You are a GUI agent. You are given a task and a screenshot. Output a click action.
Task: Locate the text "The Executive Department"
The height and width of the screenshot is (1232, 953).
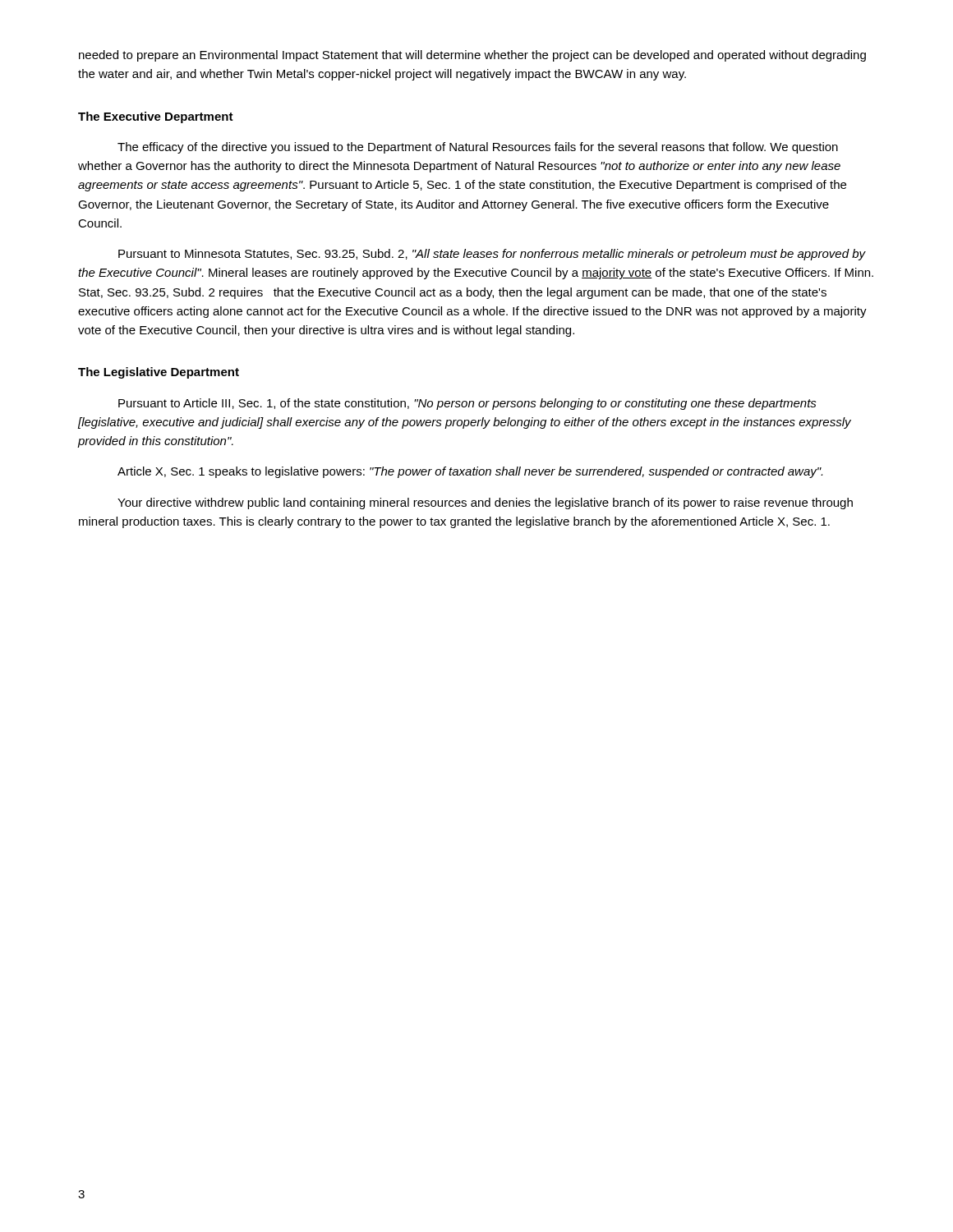point(155,116)
